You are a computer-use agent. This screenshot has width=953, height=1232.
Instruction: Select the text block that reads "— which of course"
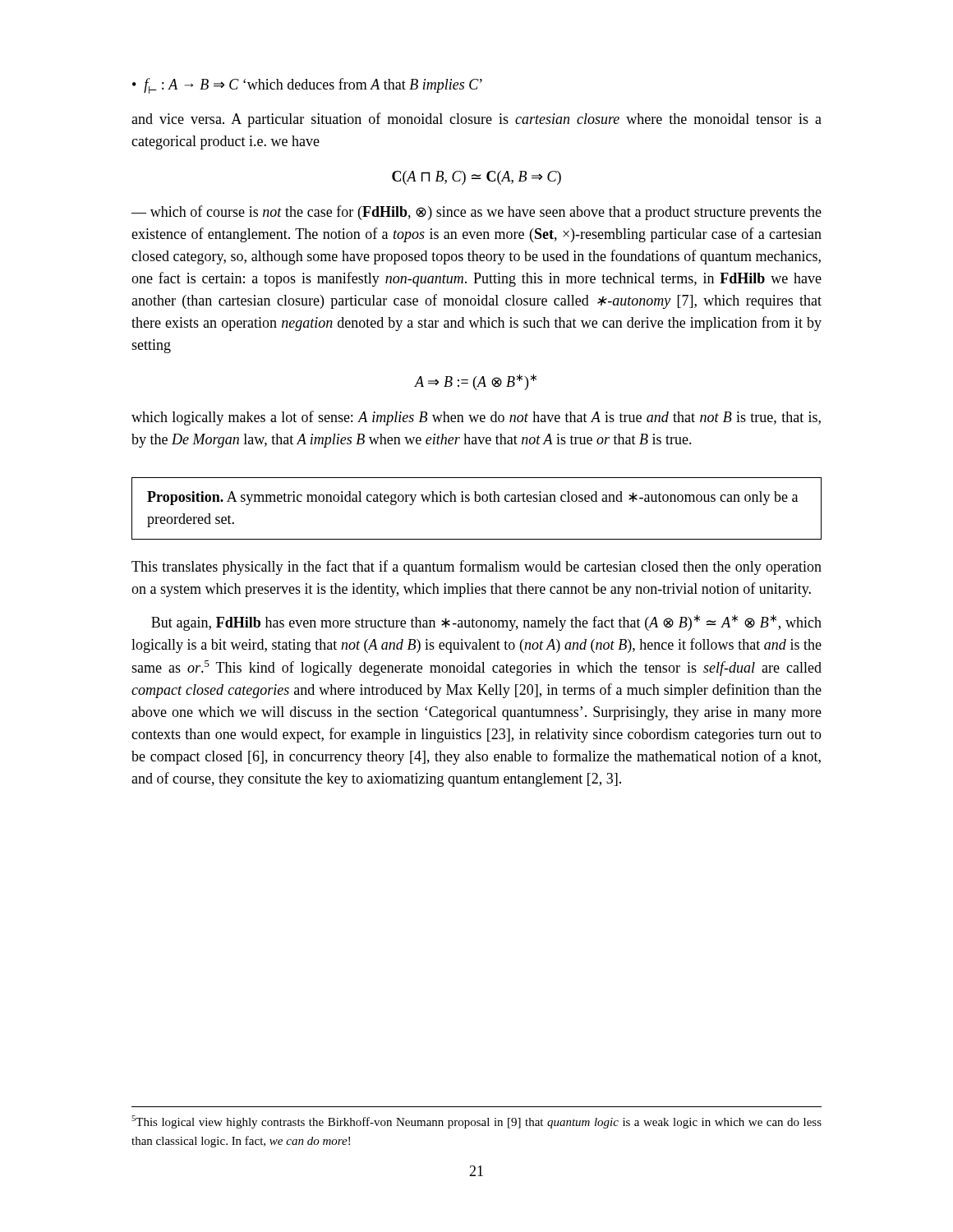click(x=476, y=279)
